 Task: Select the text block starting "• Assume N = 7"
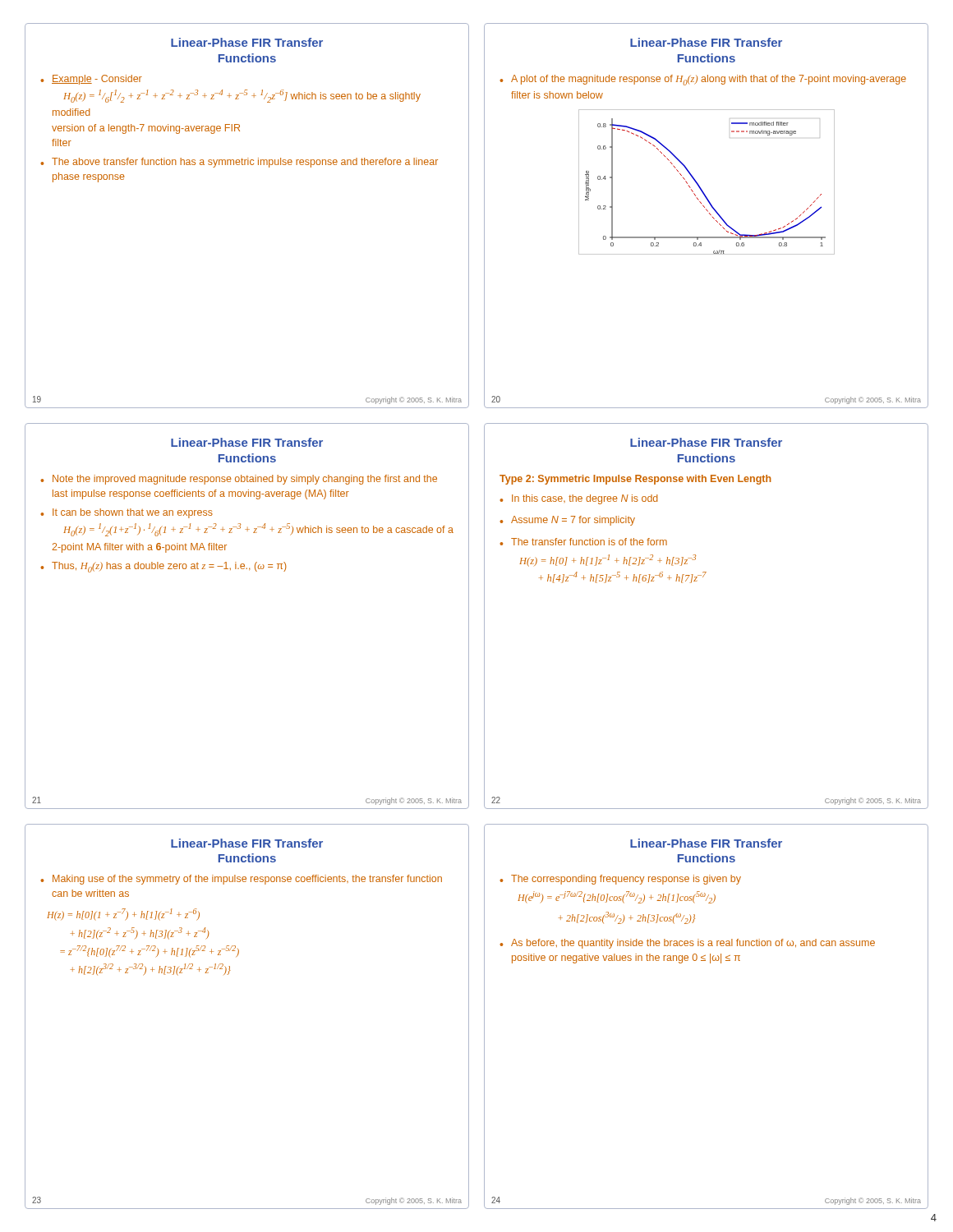tap(567, 522)
